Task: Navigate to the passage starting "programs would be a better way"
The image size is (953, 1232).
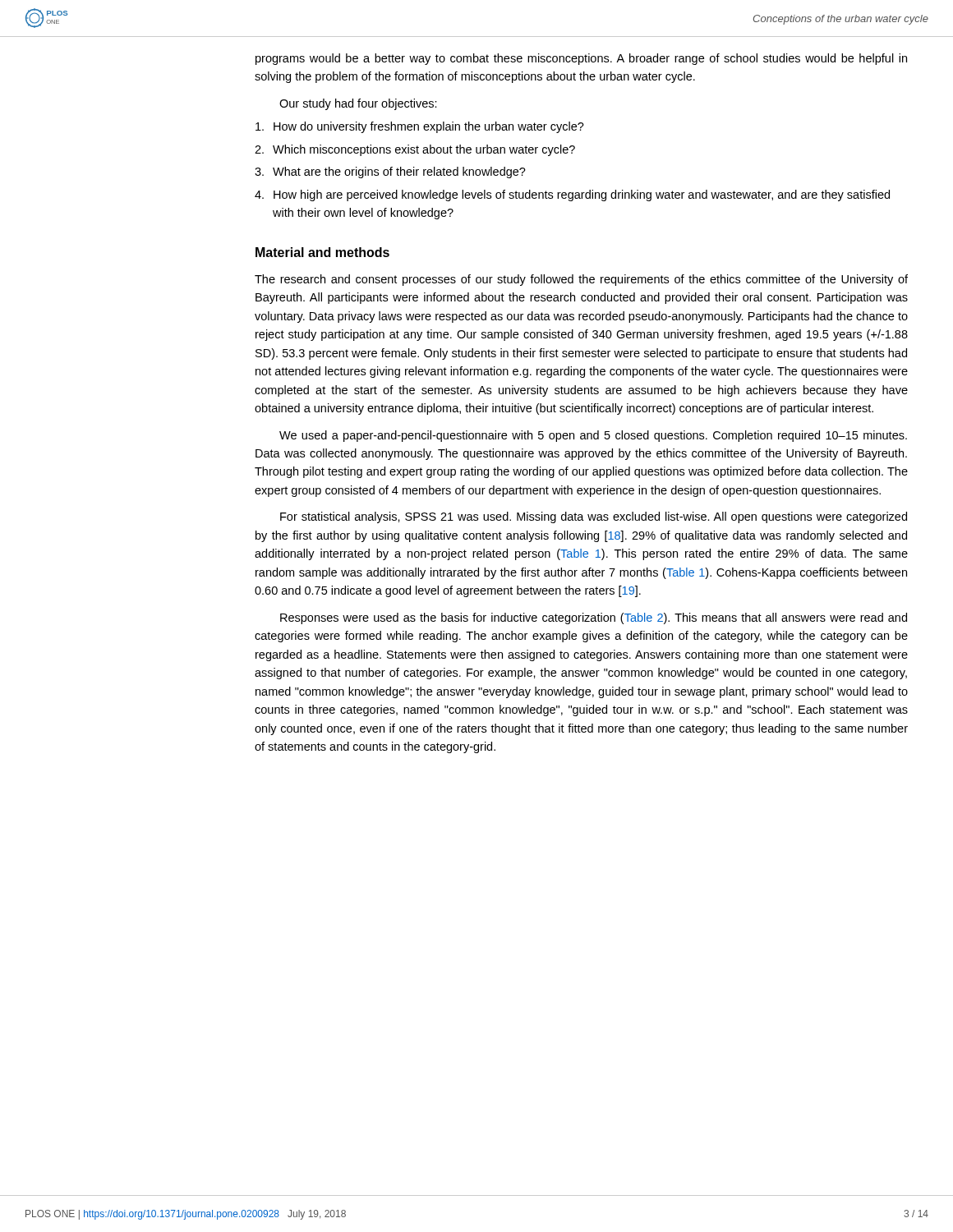Action: click(x=581, y=68)
